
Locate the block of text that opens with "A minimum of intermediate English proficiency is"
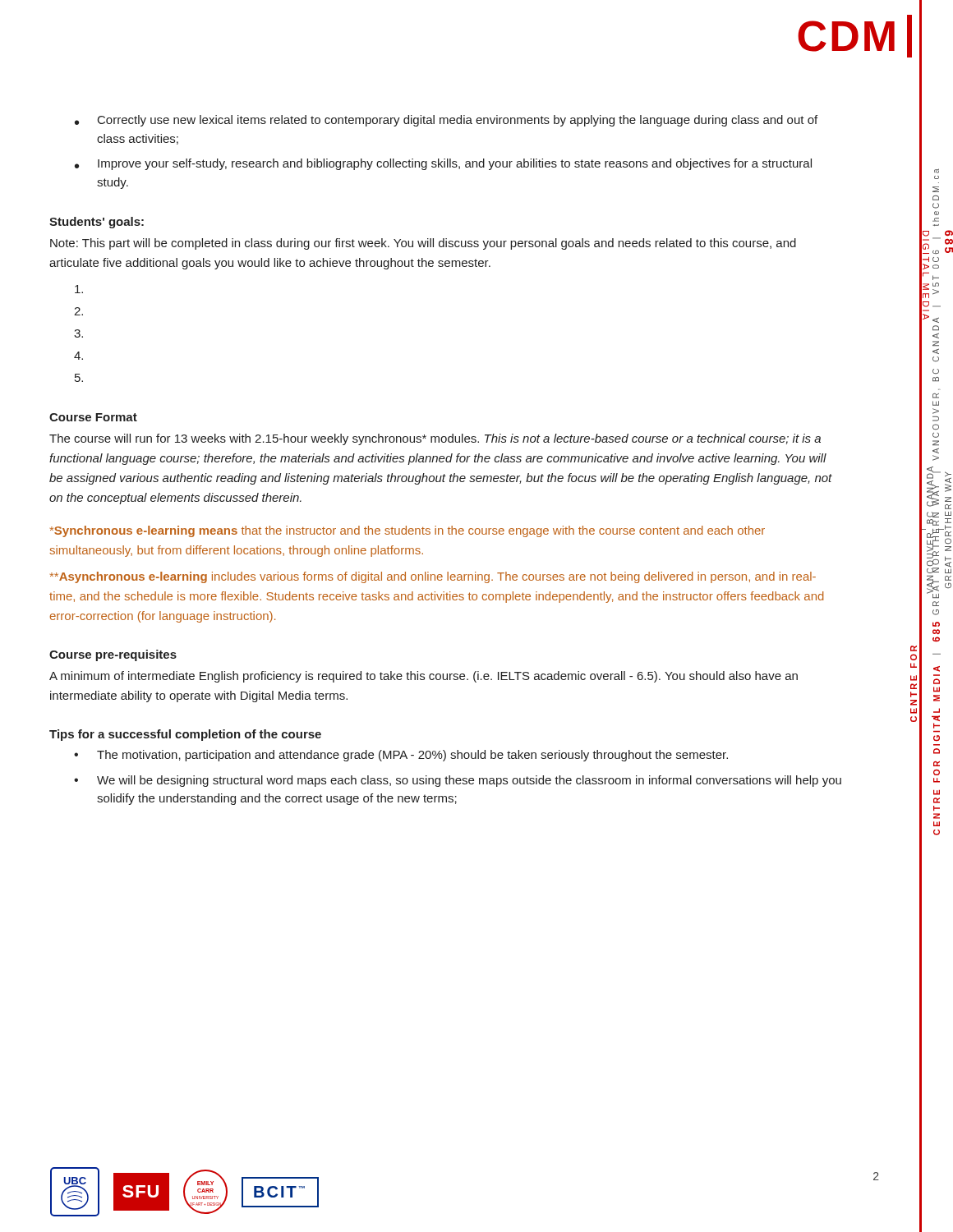[424, 685]
